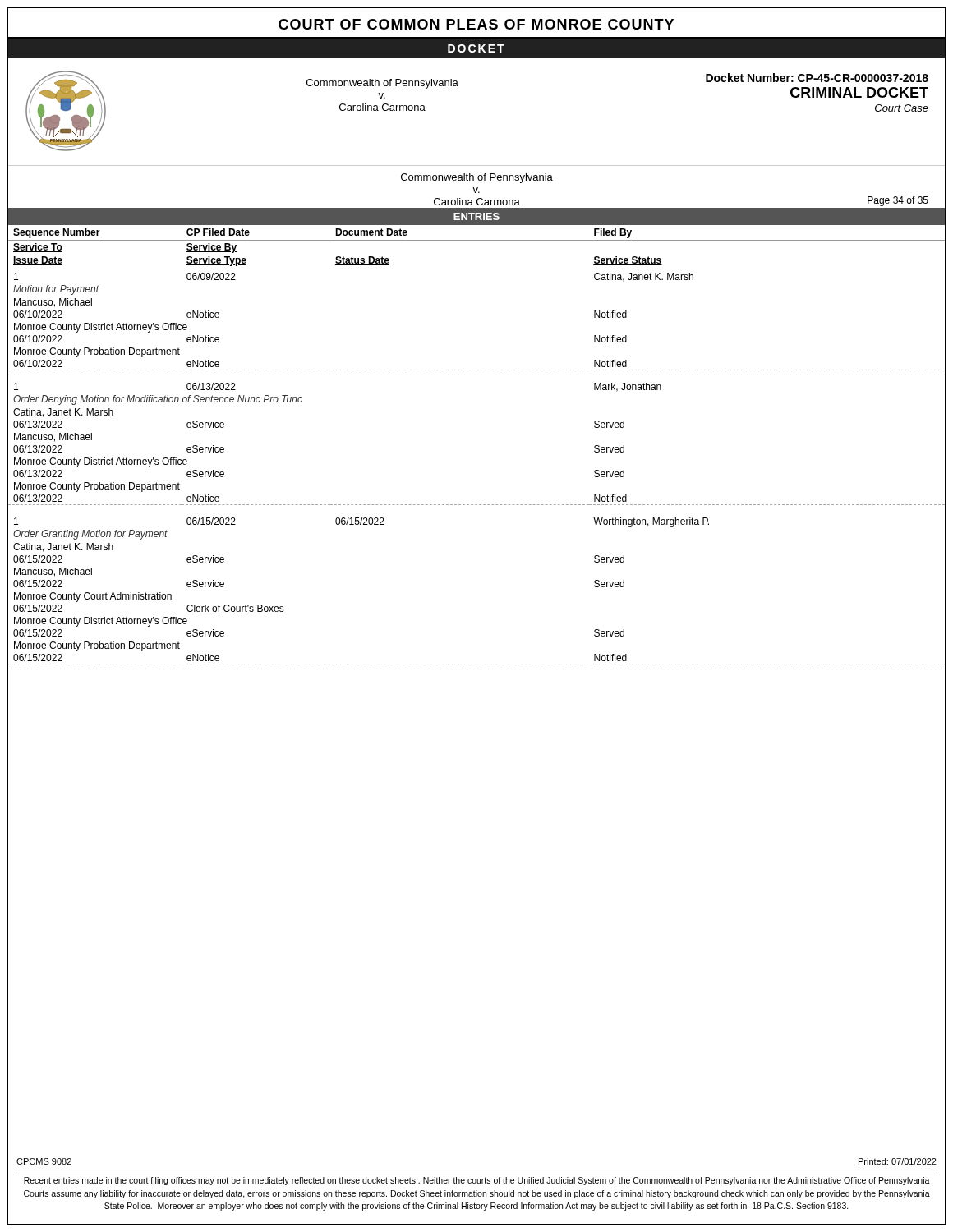Screen dimensions: 1232x953
Task: Locate the text that reads "Commonwealth of Pennsylvania v. Carolina Carmona"
Action: 476,189
